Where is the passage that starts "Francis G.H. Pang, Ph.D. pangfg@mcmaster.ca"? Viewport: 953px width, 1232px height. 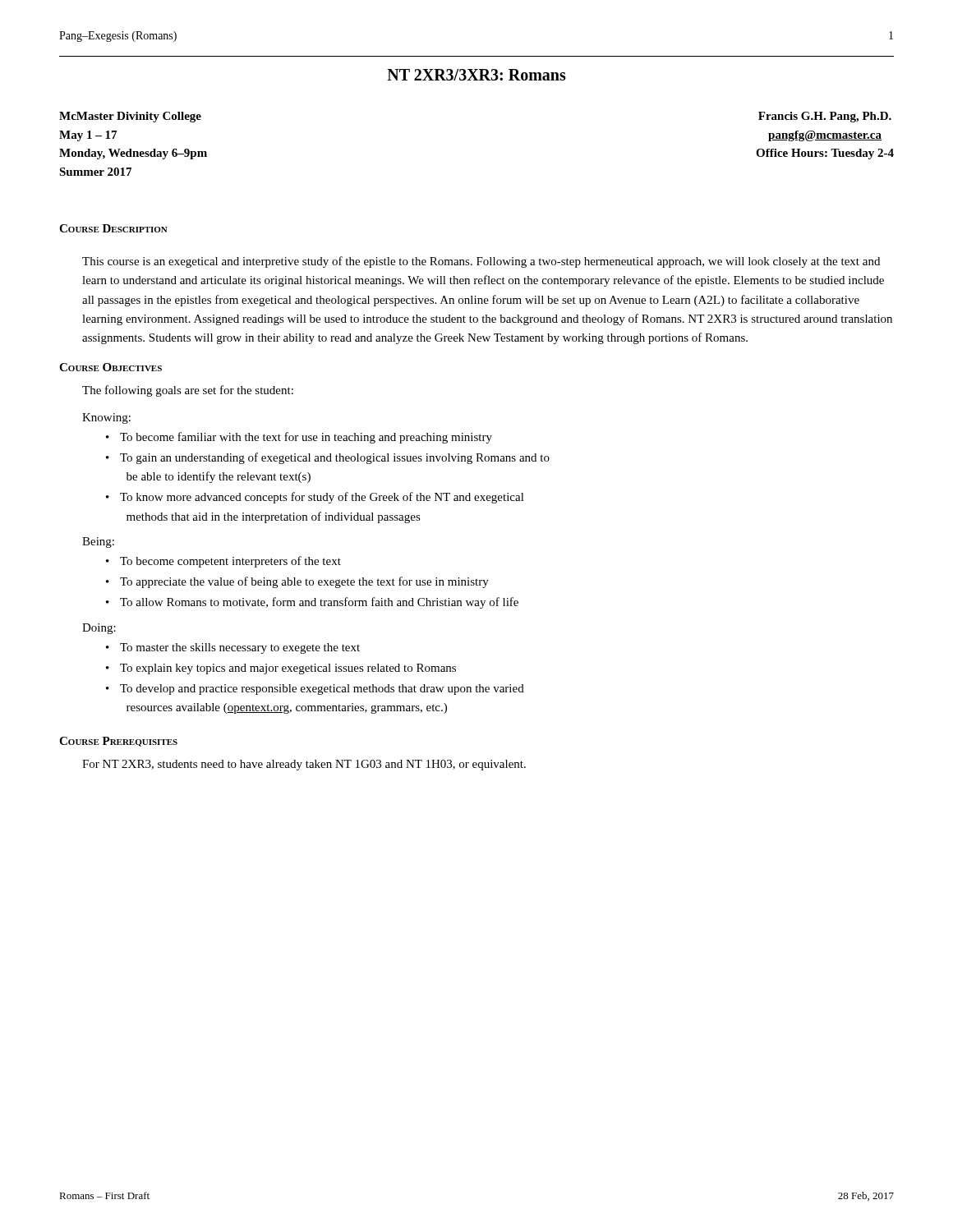pos(825,135)
